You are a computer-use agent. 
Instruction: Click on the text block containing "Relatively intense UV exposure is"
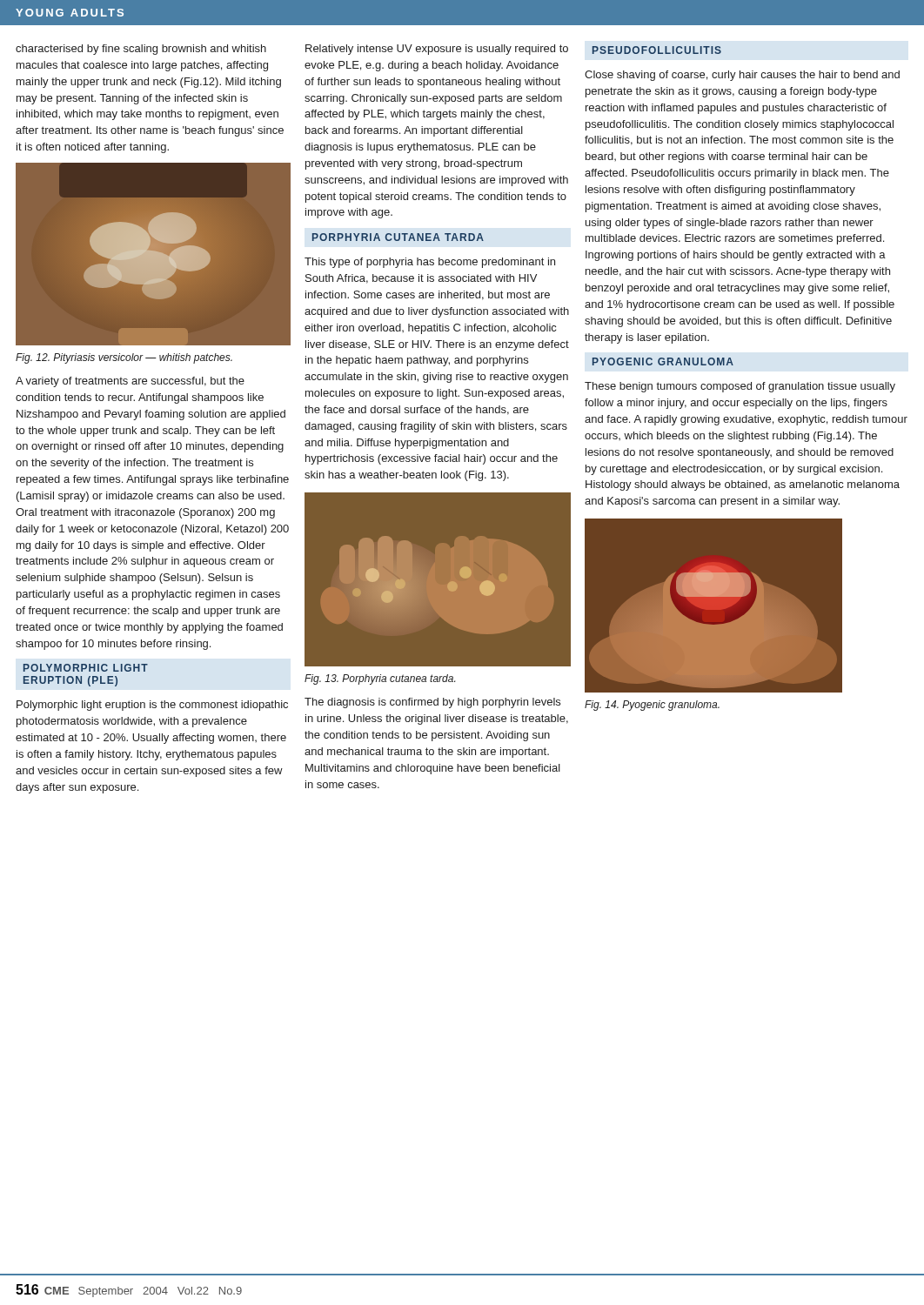(437, 130)
